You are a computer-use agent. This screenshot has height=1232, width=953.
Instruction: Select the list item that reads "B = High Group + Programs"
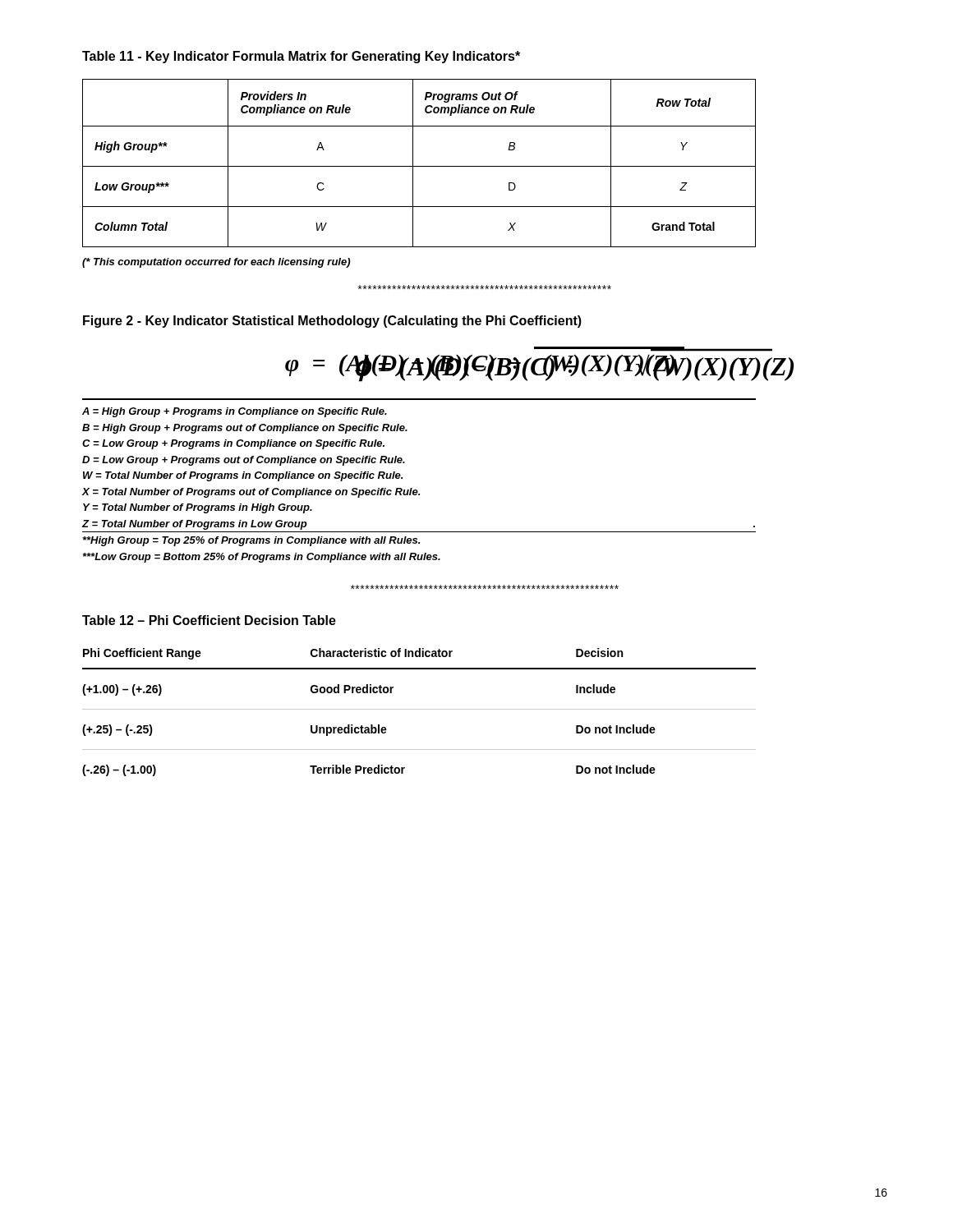(245, 427)
